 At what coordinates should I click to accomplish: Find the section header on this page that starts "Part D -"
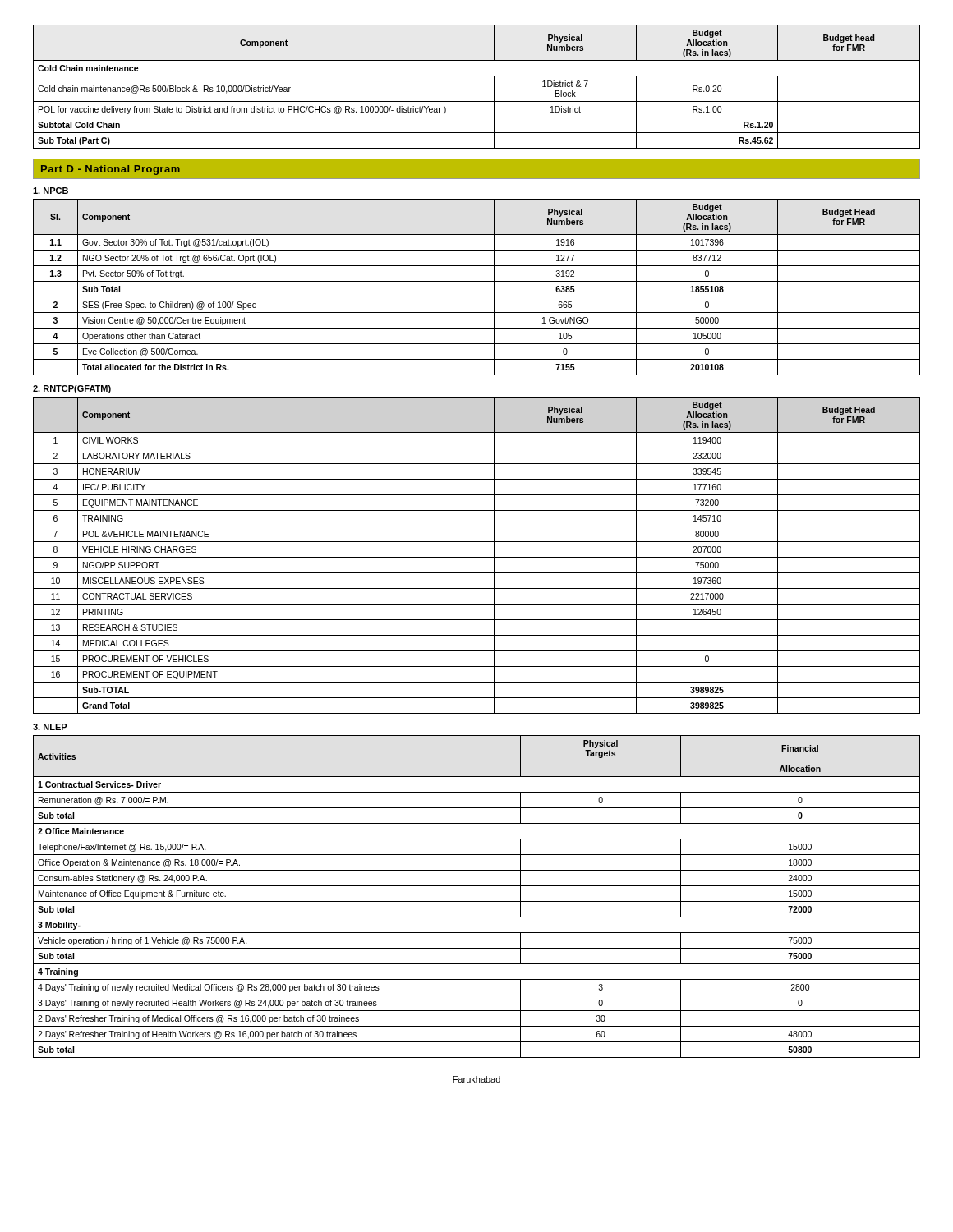[x=110, y=169]
